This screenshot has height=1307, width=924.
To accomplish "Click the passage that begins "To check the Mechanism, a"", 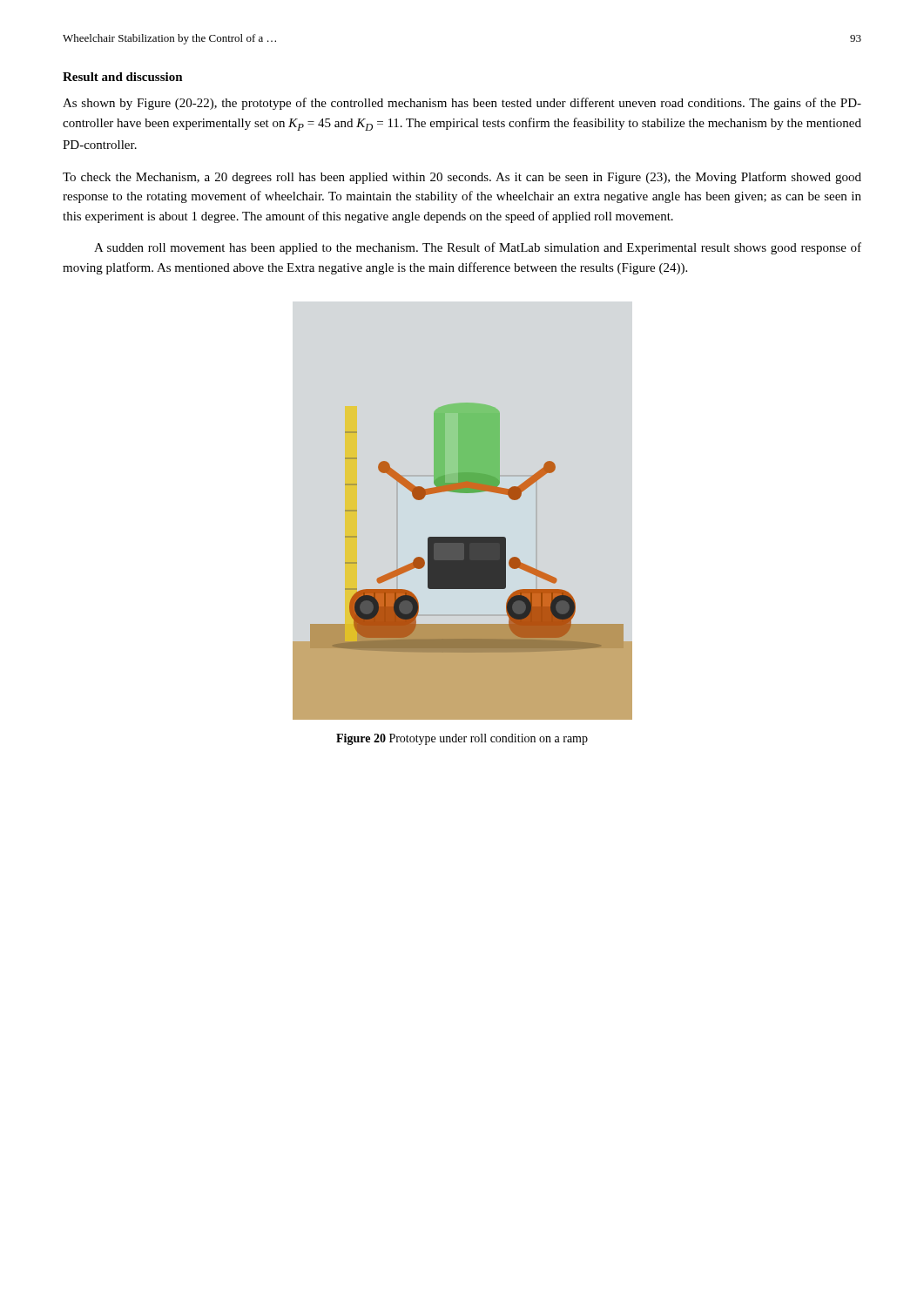I will coord(462,196).
